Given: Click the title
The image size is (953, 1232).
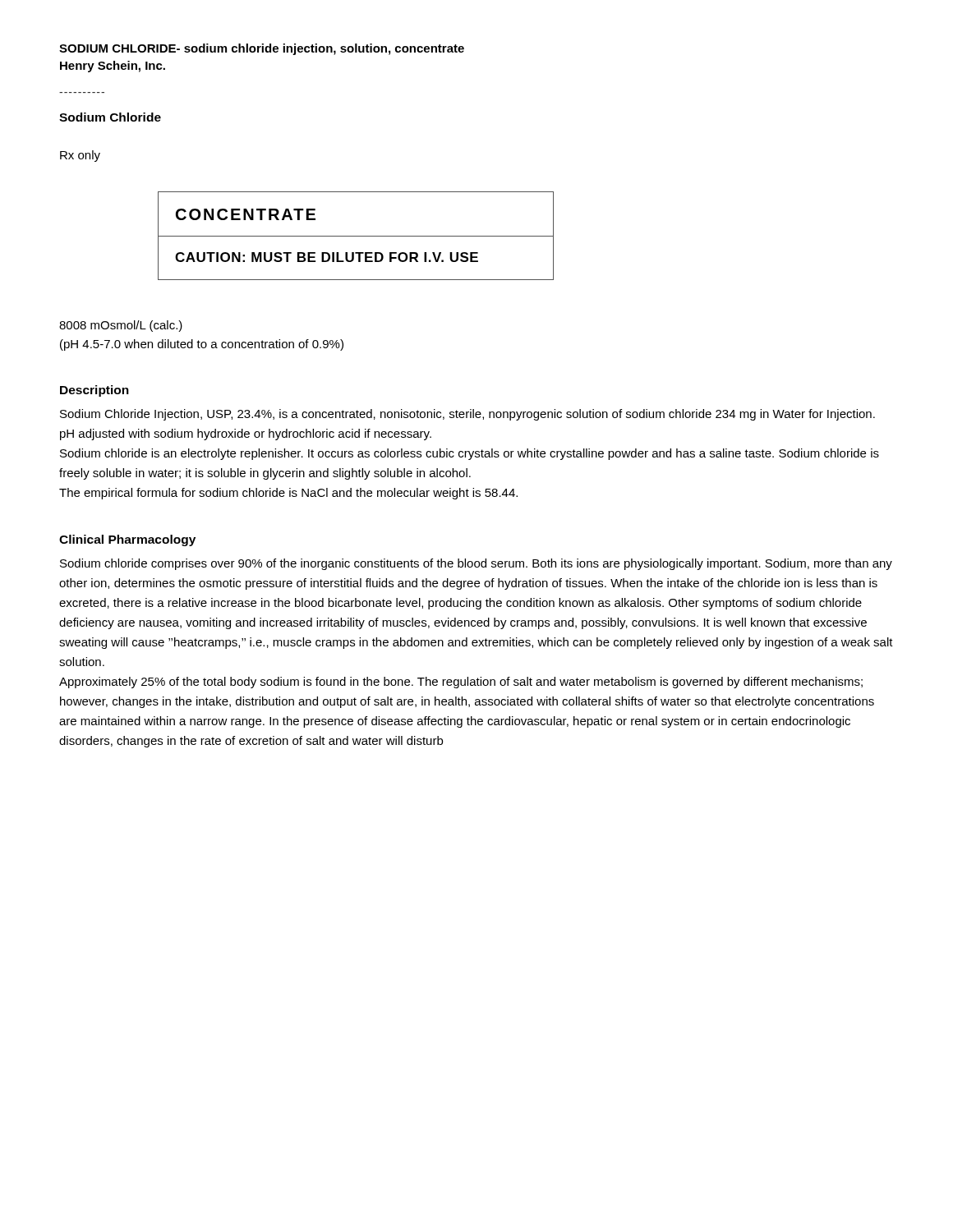Looking at the screenshot, I should point(262,57).
